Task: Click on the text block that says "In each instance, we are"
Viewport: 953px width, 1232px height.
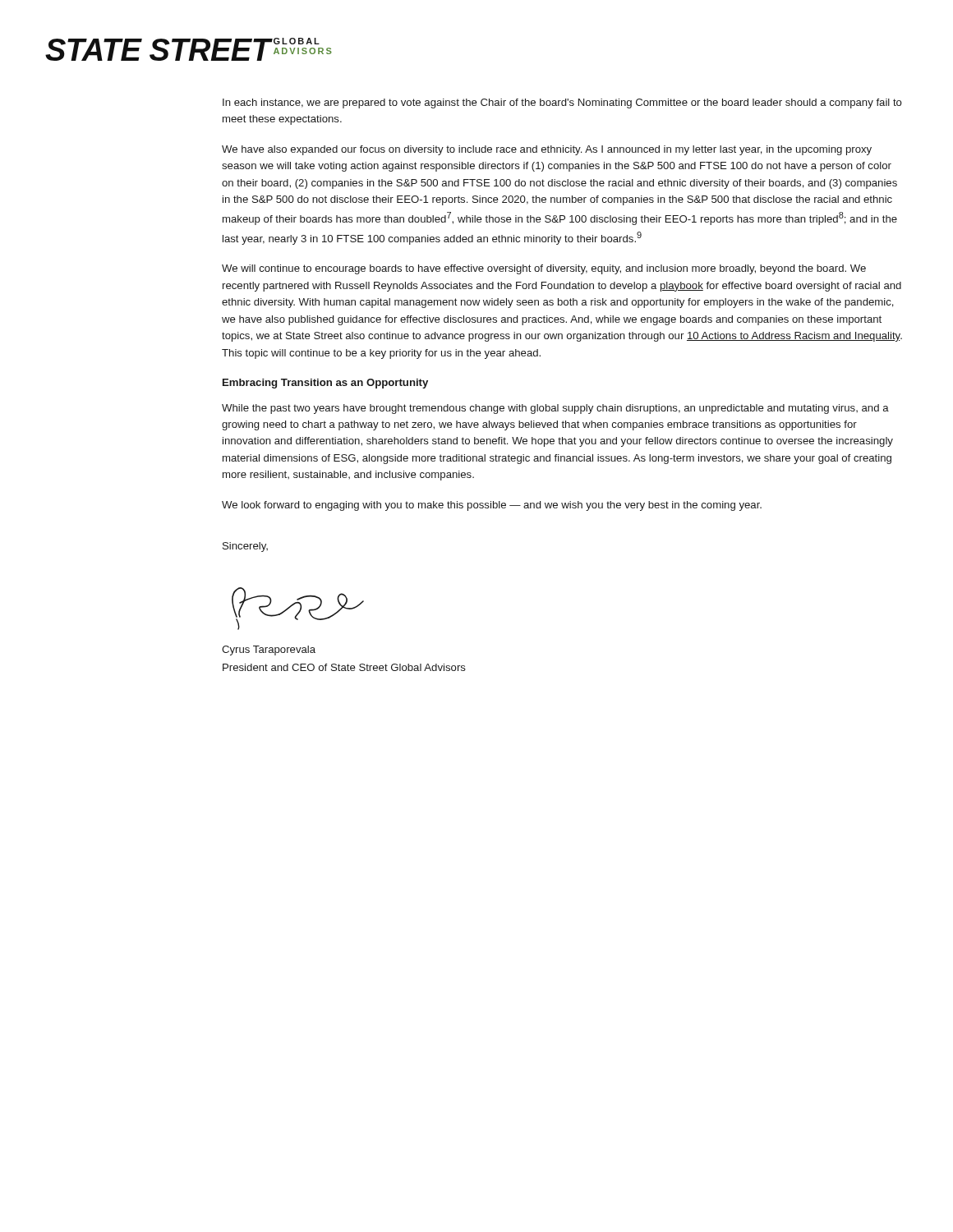Action: (x=562, y=111)
